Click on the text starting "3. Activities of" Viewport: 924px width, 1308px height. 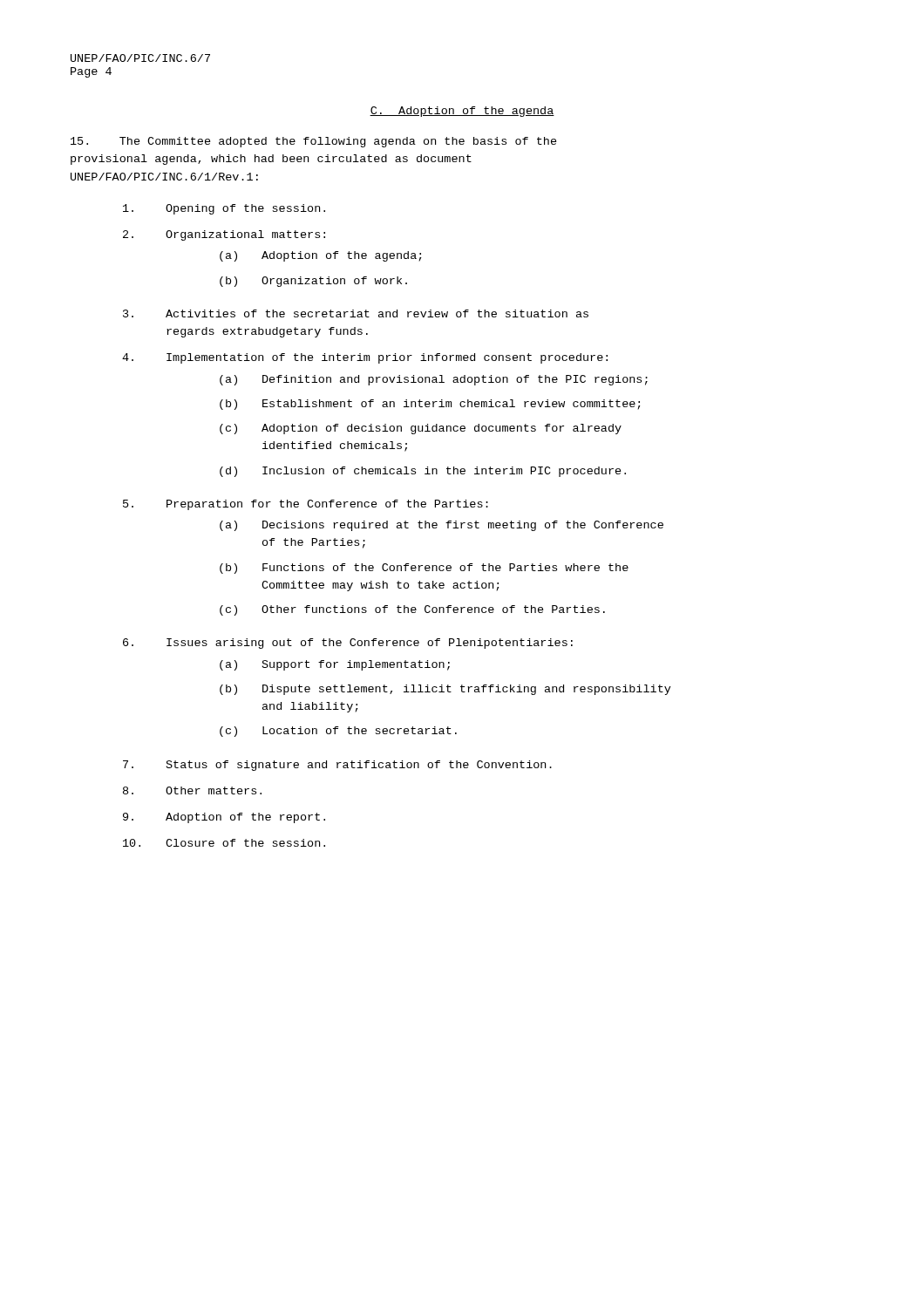tap(488, 323)
